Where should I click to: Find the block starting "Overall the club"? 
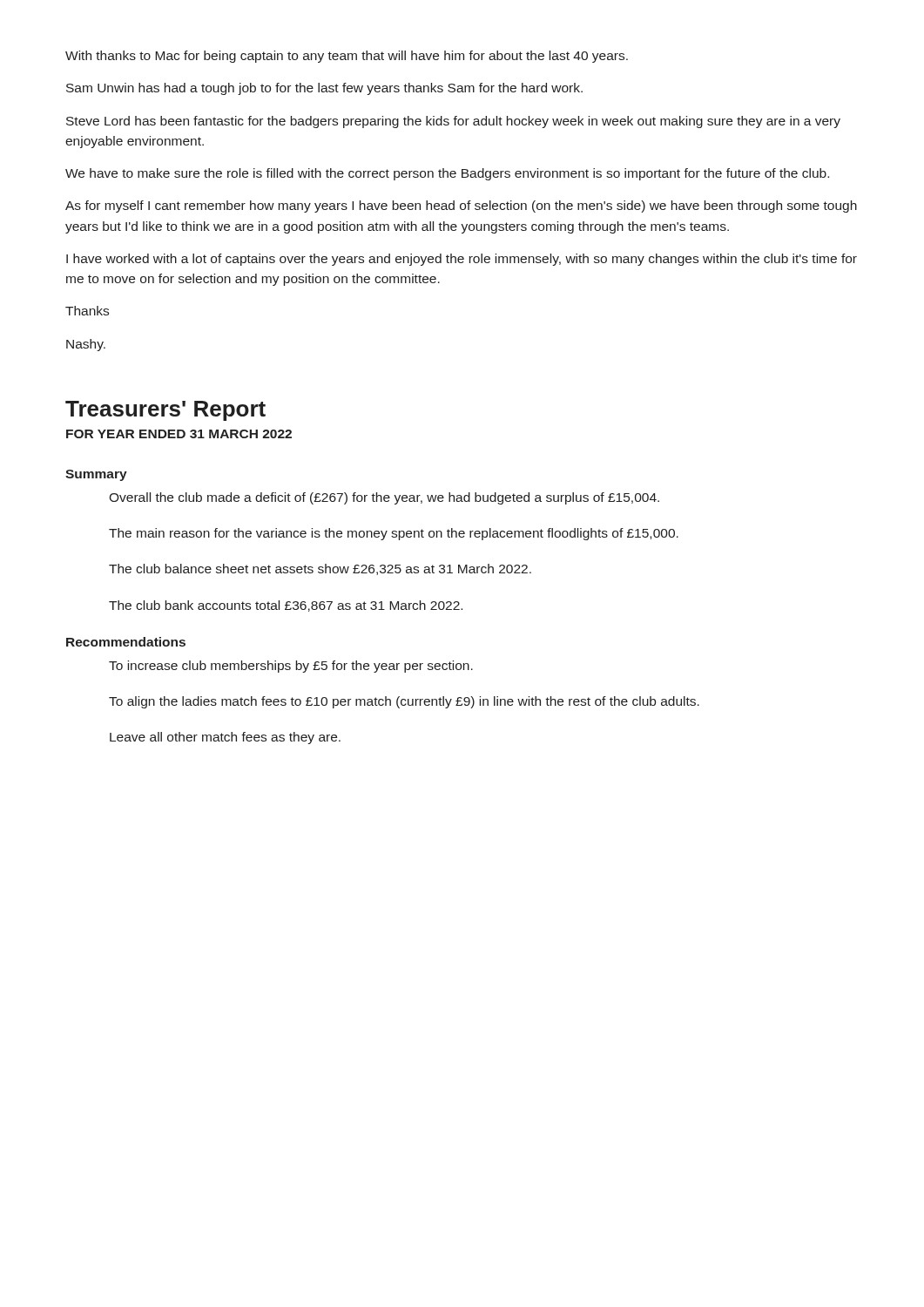coord(385,497)
